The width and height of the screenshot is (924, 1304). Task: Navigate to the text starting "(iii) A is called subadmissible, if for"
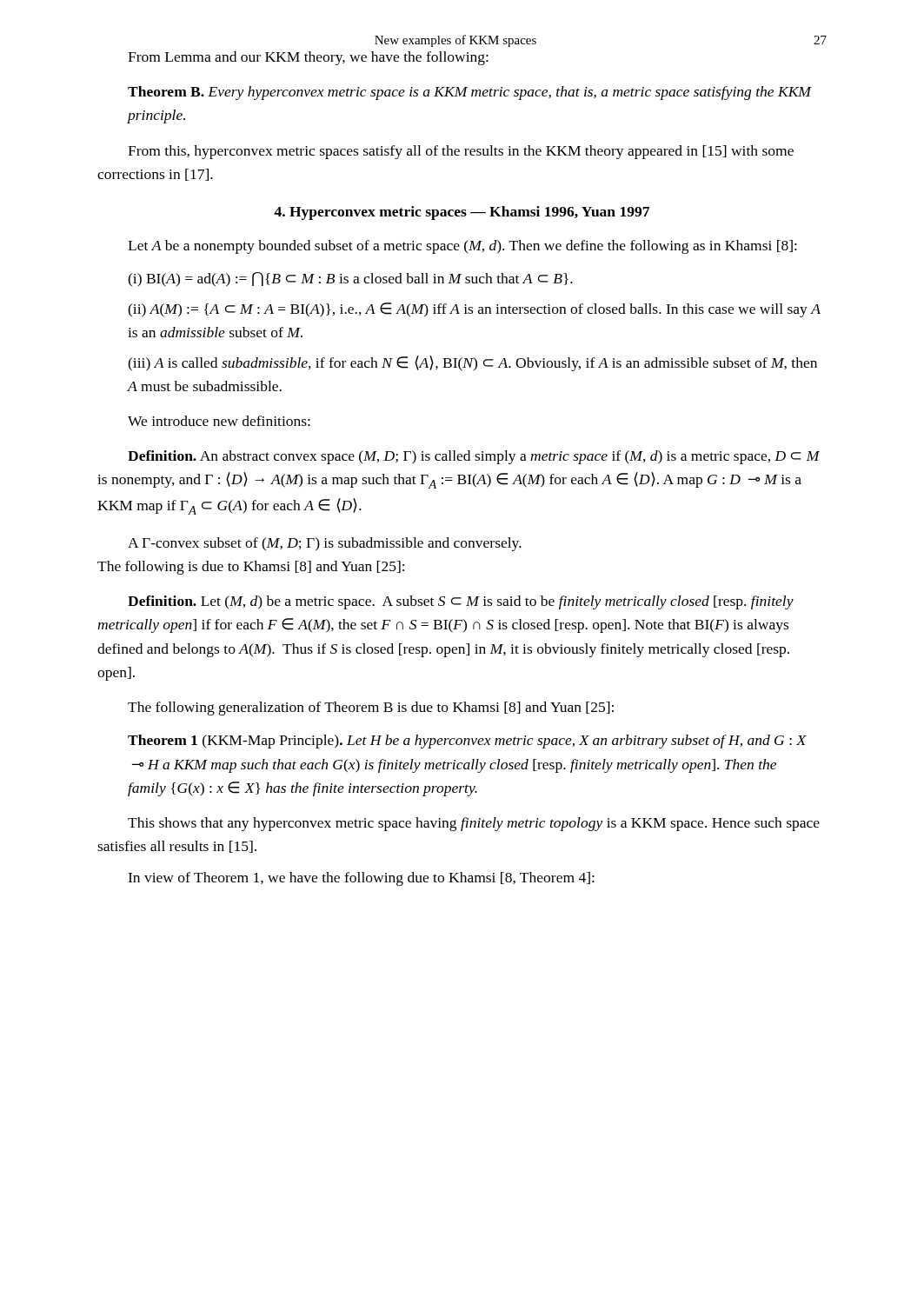[473, 374]
